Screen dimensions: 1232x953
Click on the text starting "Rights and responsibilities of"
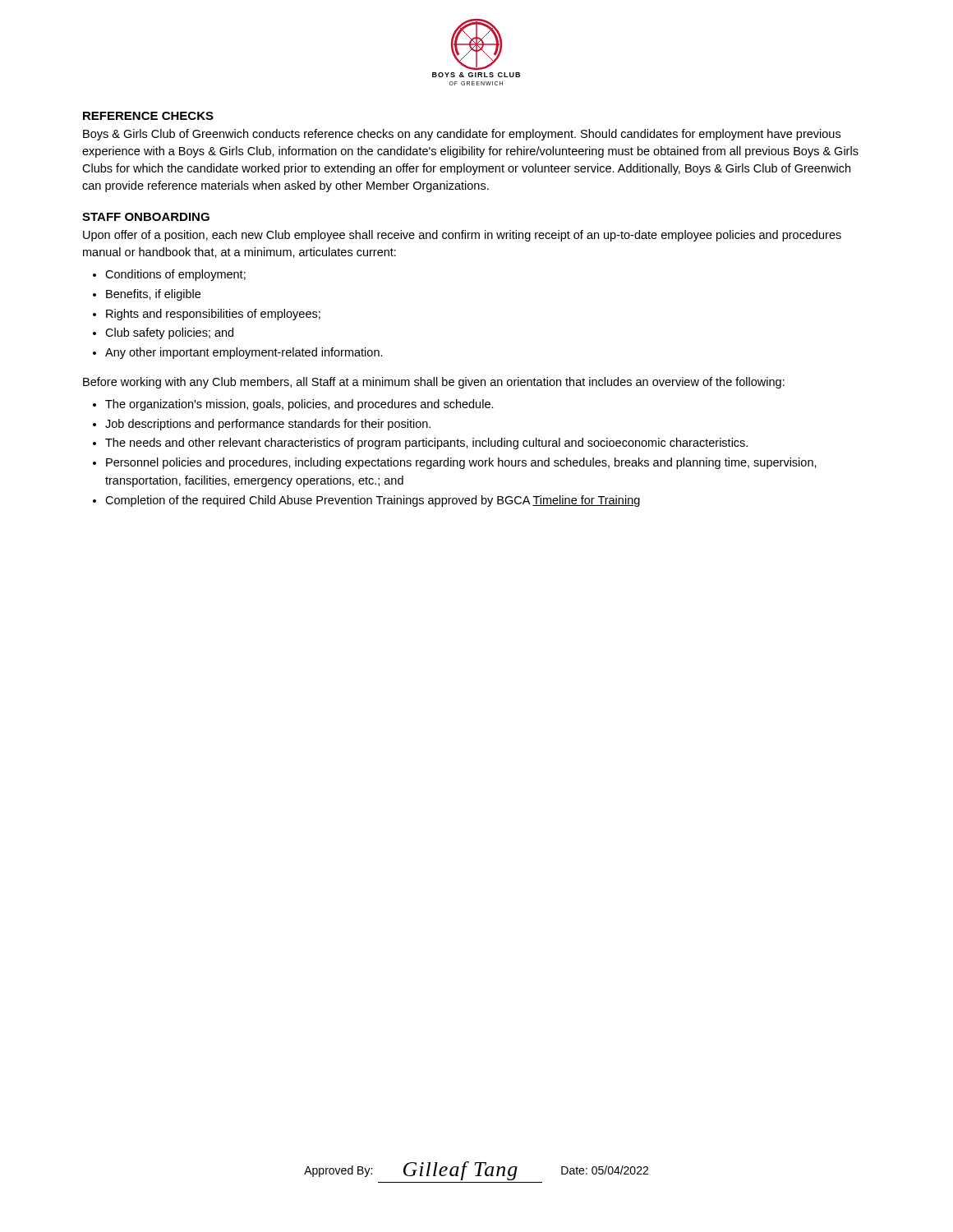pos(207,315)
